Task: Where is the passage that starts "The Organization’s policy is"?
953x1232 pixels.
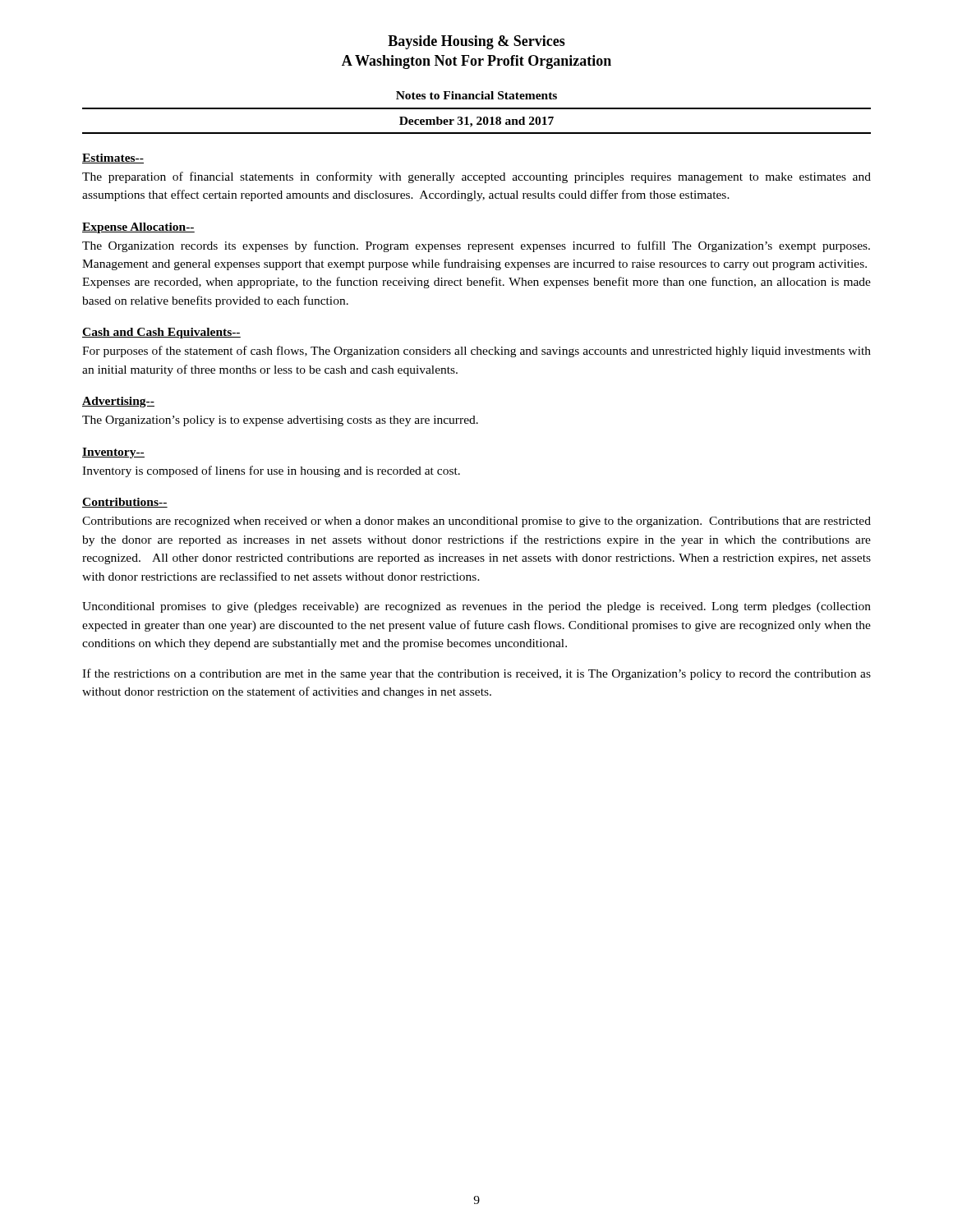Action: pos(476,420)
